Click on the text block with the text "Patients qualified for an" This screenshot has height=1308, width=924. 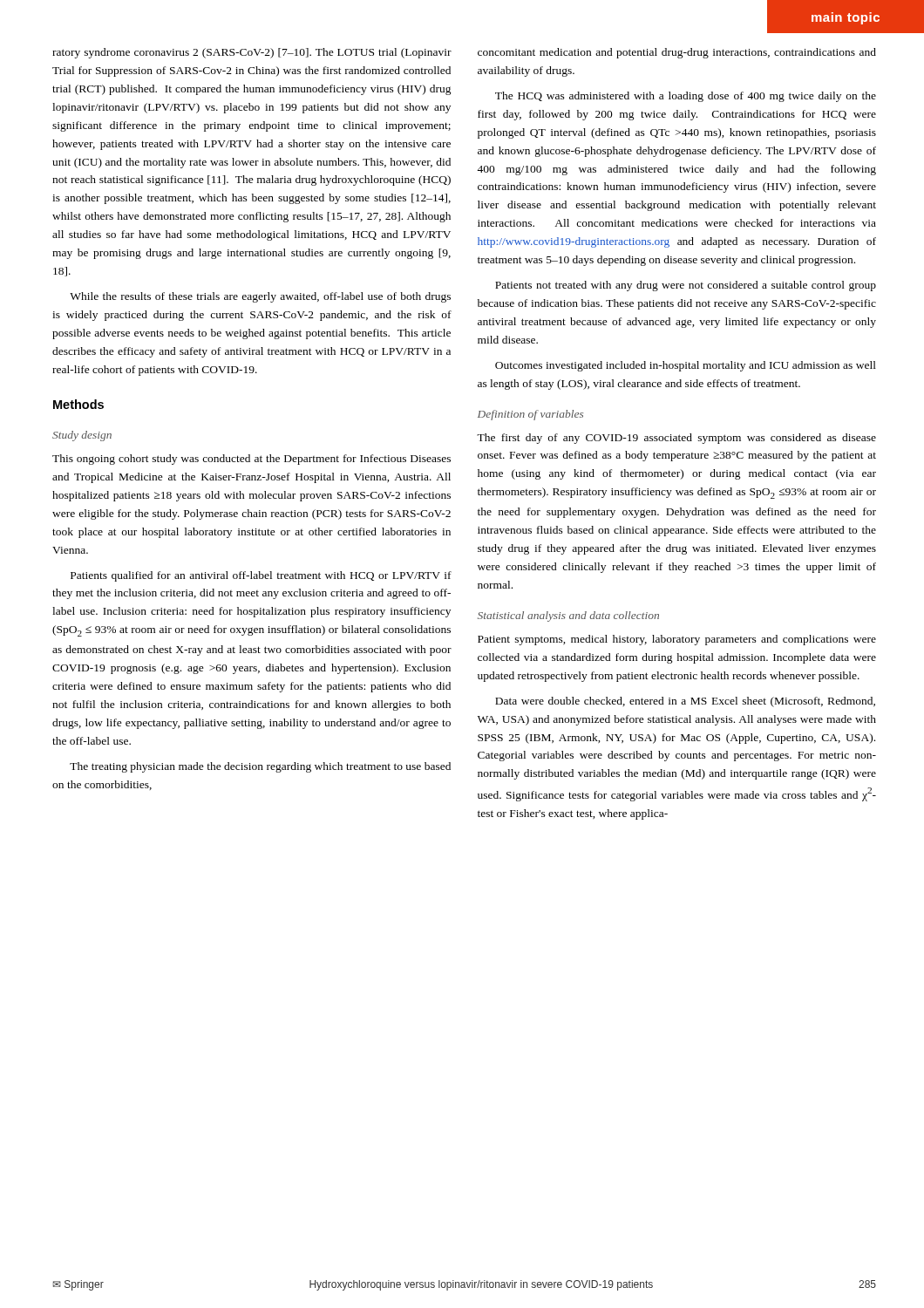(x=252, y=658)
